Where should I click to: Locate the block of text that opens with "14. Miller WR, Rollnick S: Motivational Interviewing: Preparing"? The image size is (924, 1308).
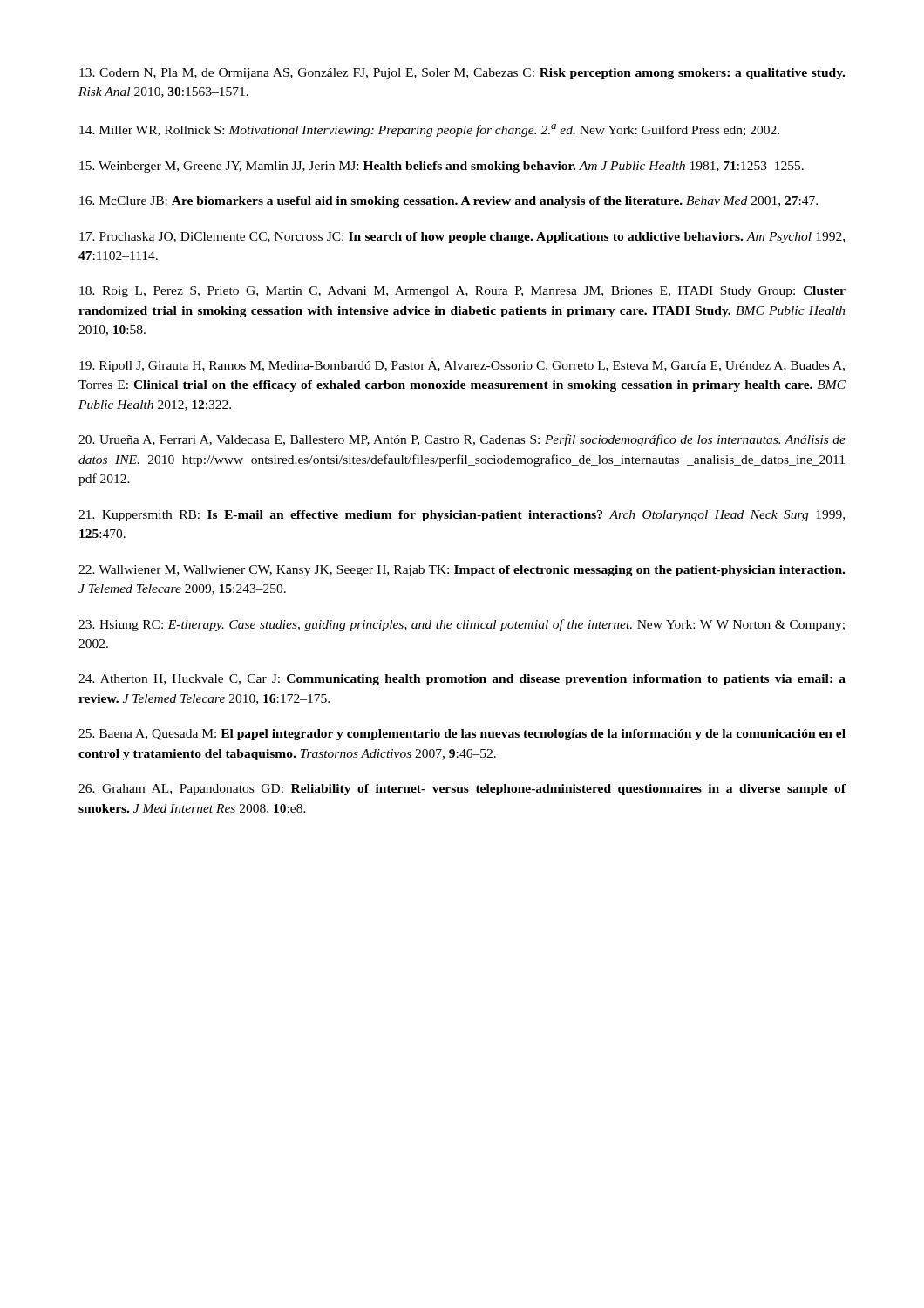point(429,128)
